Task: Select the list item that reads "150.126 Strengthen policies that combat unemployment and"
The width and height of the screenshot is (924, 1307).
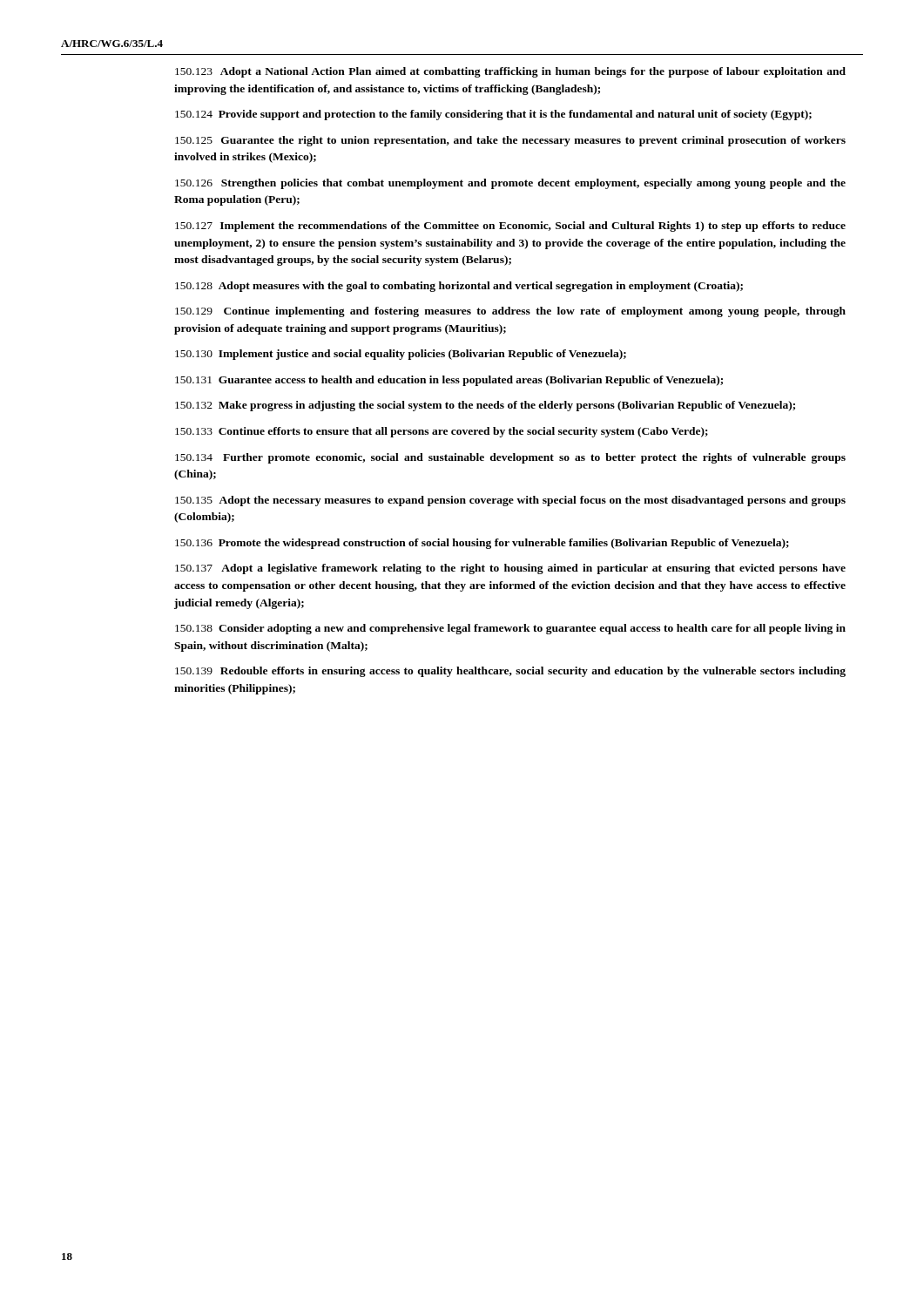Action: (x=510, y=191)
